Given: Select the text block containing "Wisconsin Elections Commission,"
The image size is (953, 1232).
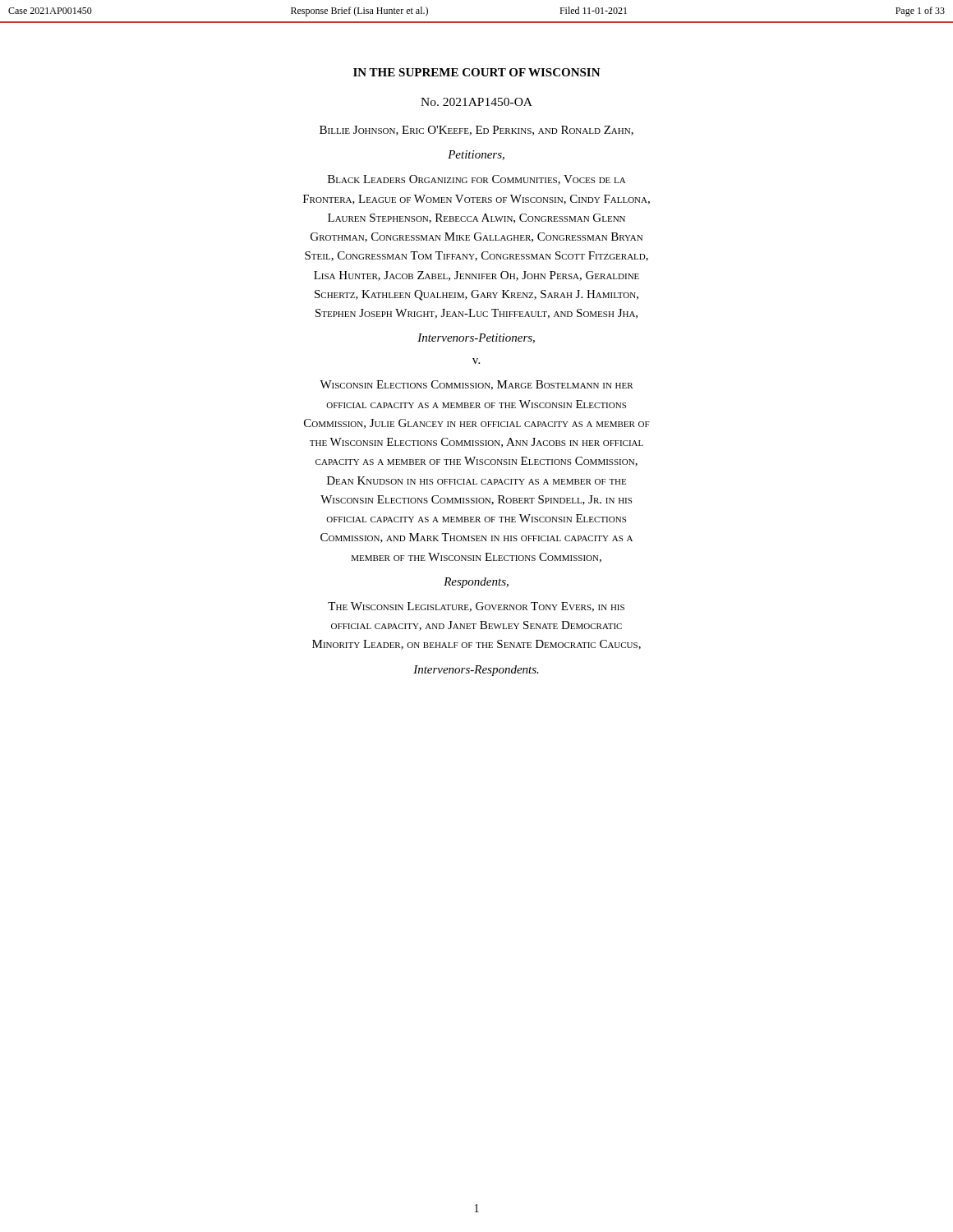Looking at the screenshot, I should pyautogui.click(x=476, y=471).
